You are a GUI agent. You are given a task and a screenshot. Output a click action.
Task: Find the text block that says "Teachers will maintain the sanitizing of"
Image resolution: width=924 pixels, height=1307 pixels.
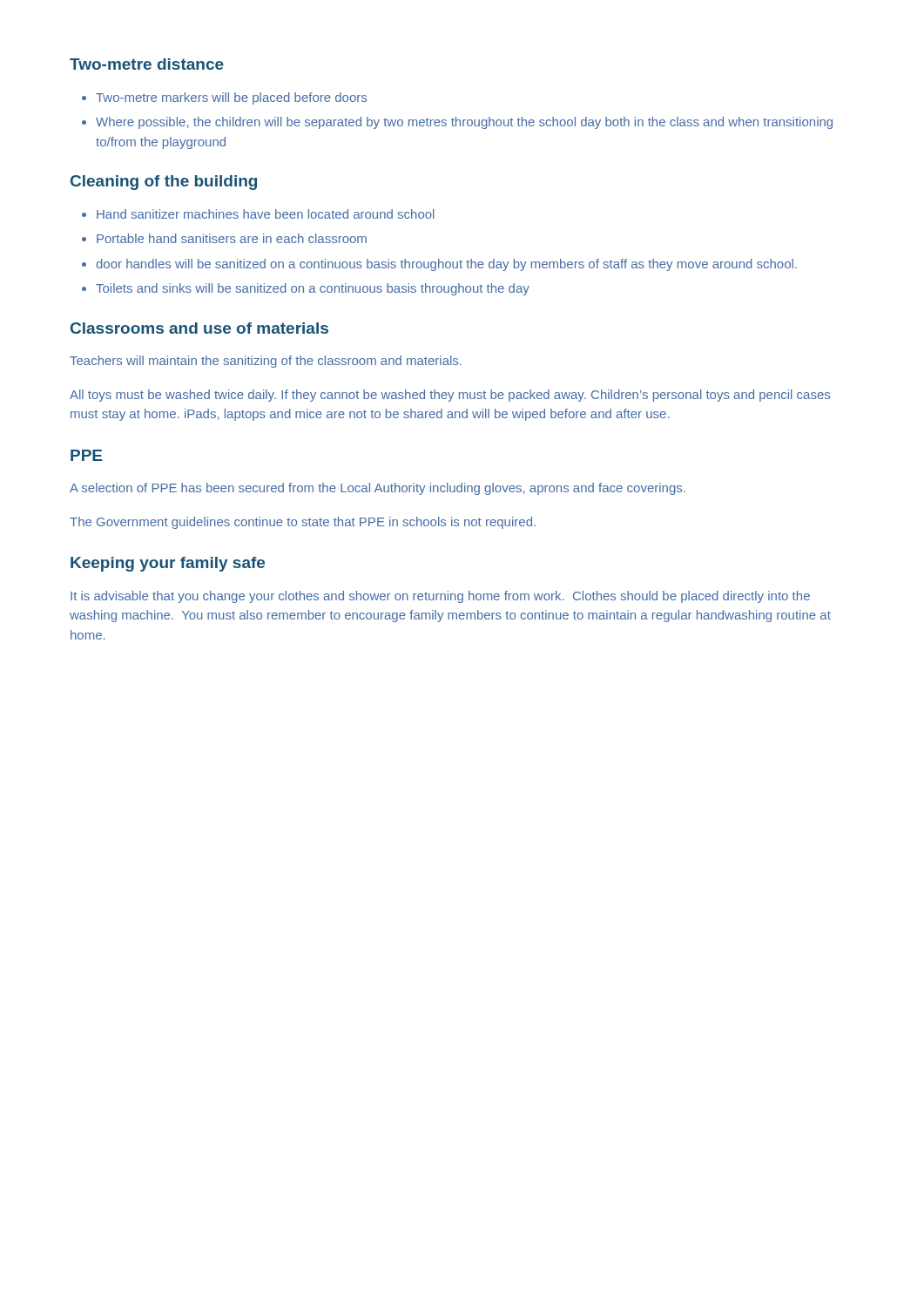point(266,360)
